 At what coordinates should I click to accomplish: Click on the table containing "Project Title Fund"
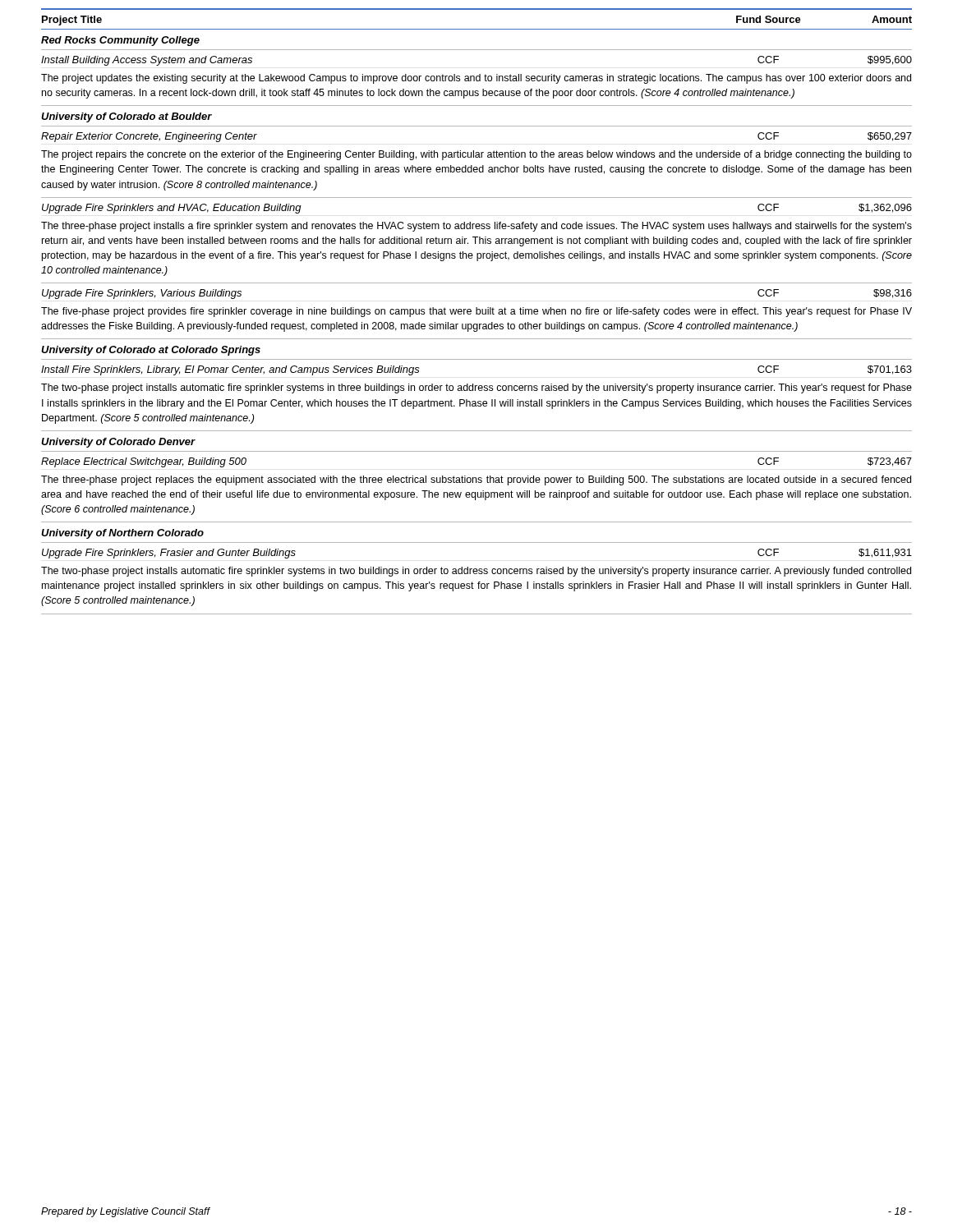point(476,311)
